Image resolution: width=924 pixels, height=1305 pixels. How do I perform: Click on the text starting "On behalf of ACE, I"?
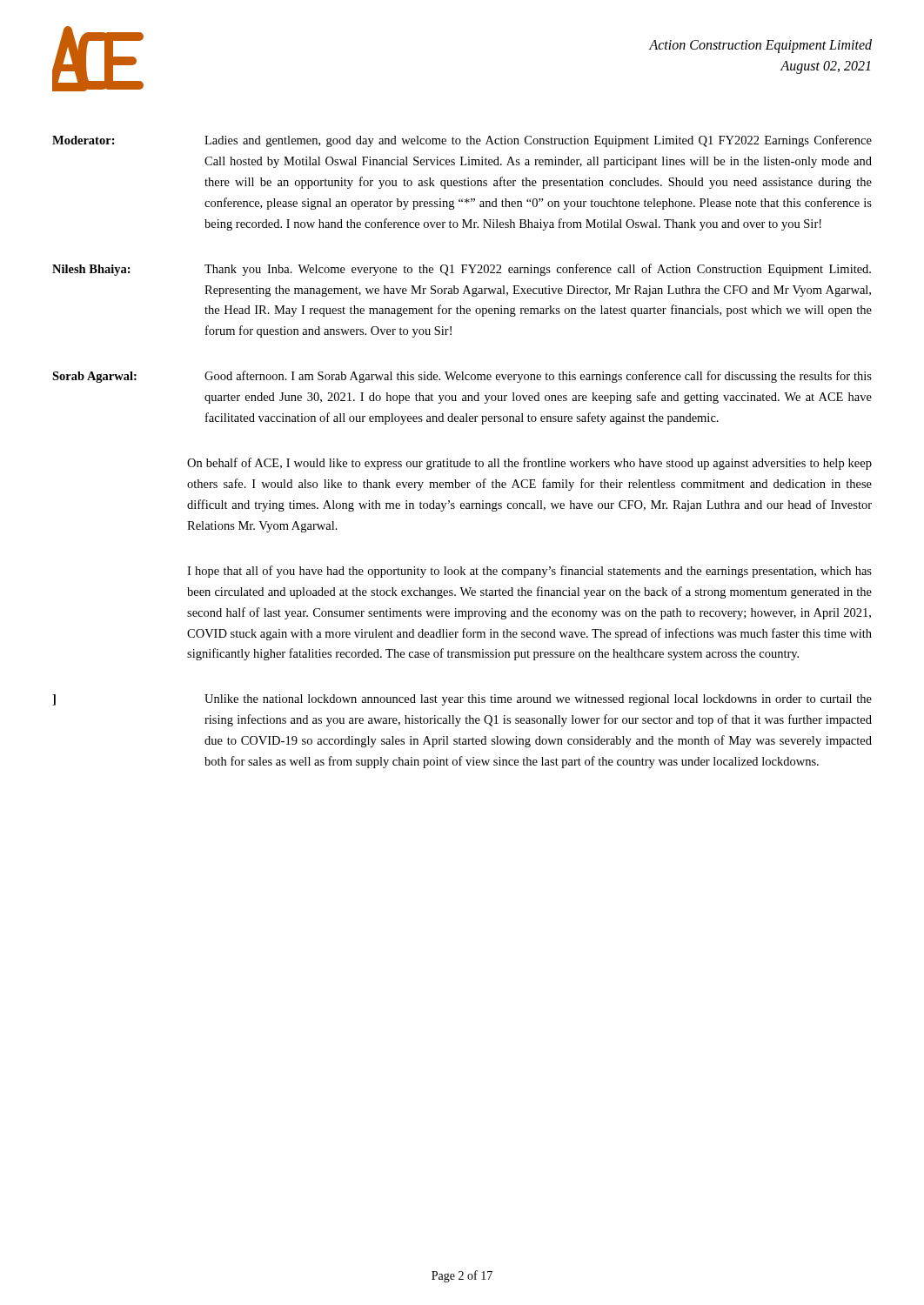tap(462, 495)
